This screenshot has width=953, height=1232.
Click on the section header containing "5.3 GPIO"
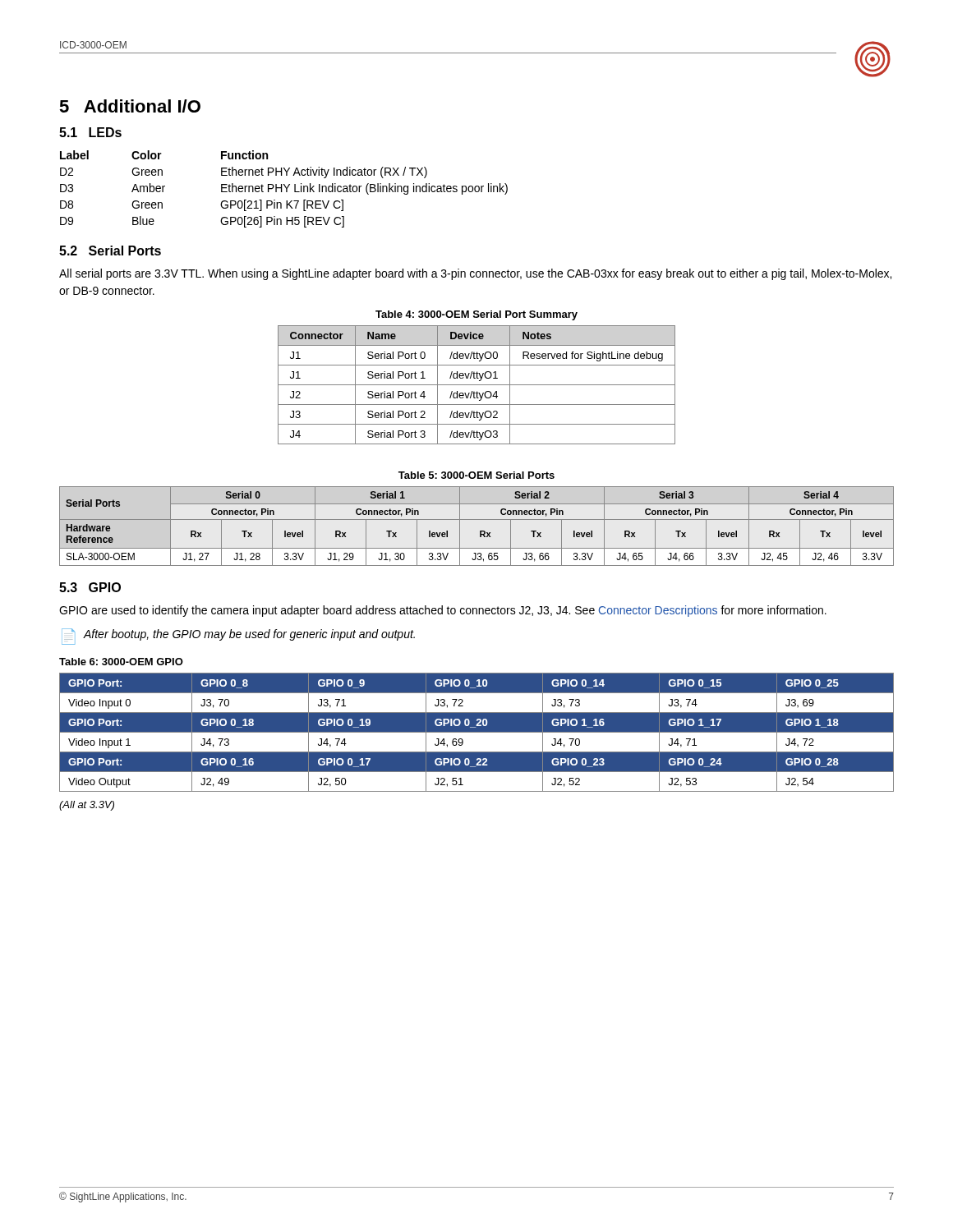coord(90,588)
